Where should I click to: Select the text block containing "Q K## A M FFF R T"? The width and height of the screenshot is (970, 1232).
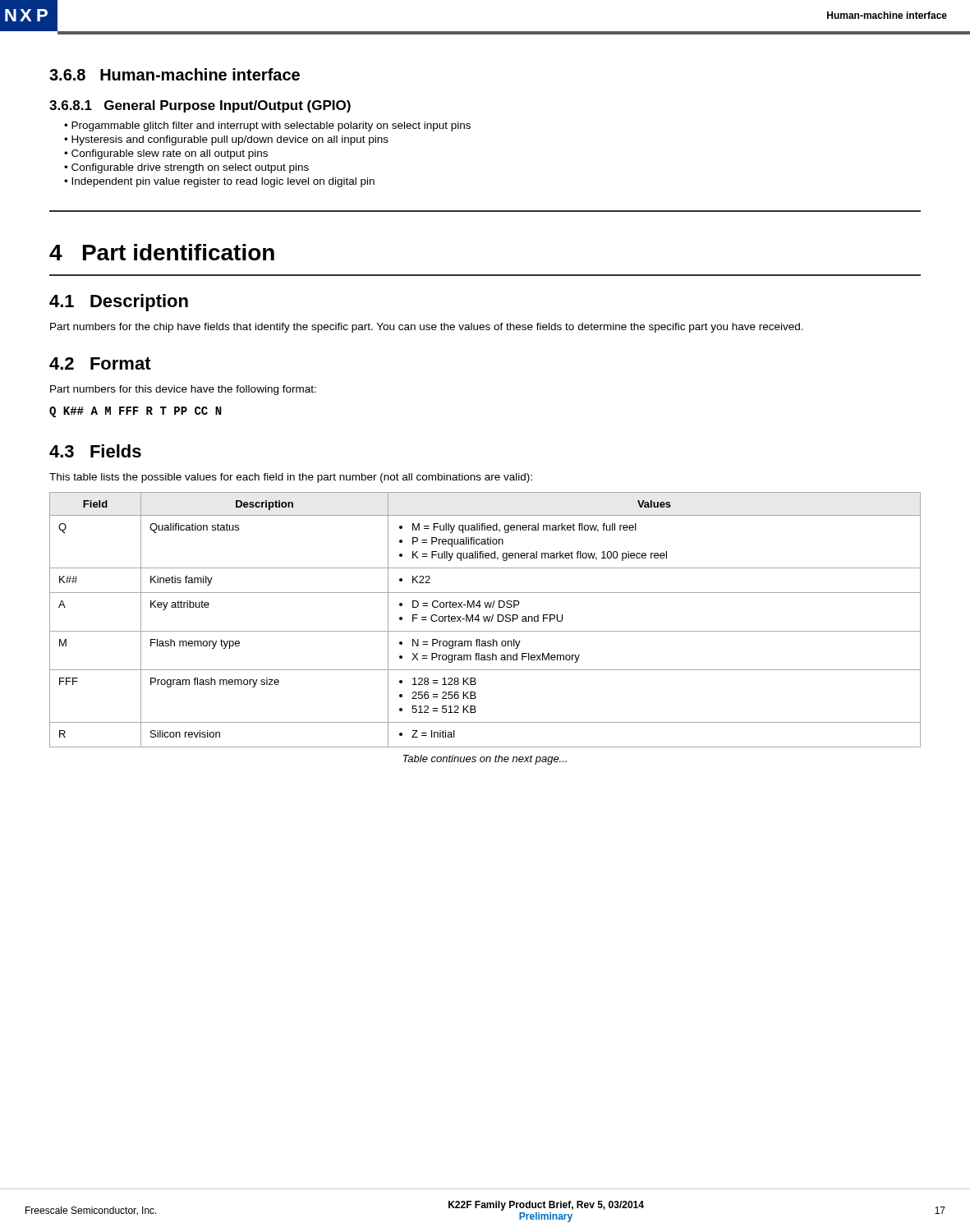click(136, 412)
